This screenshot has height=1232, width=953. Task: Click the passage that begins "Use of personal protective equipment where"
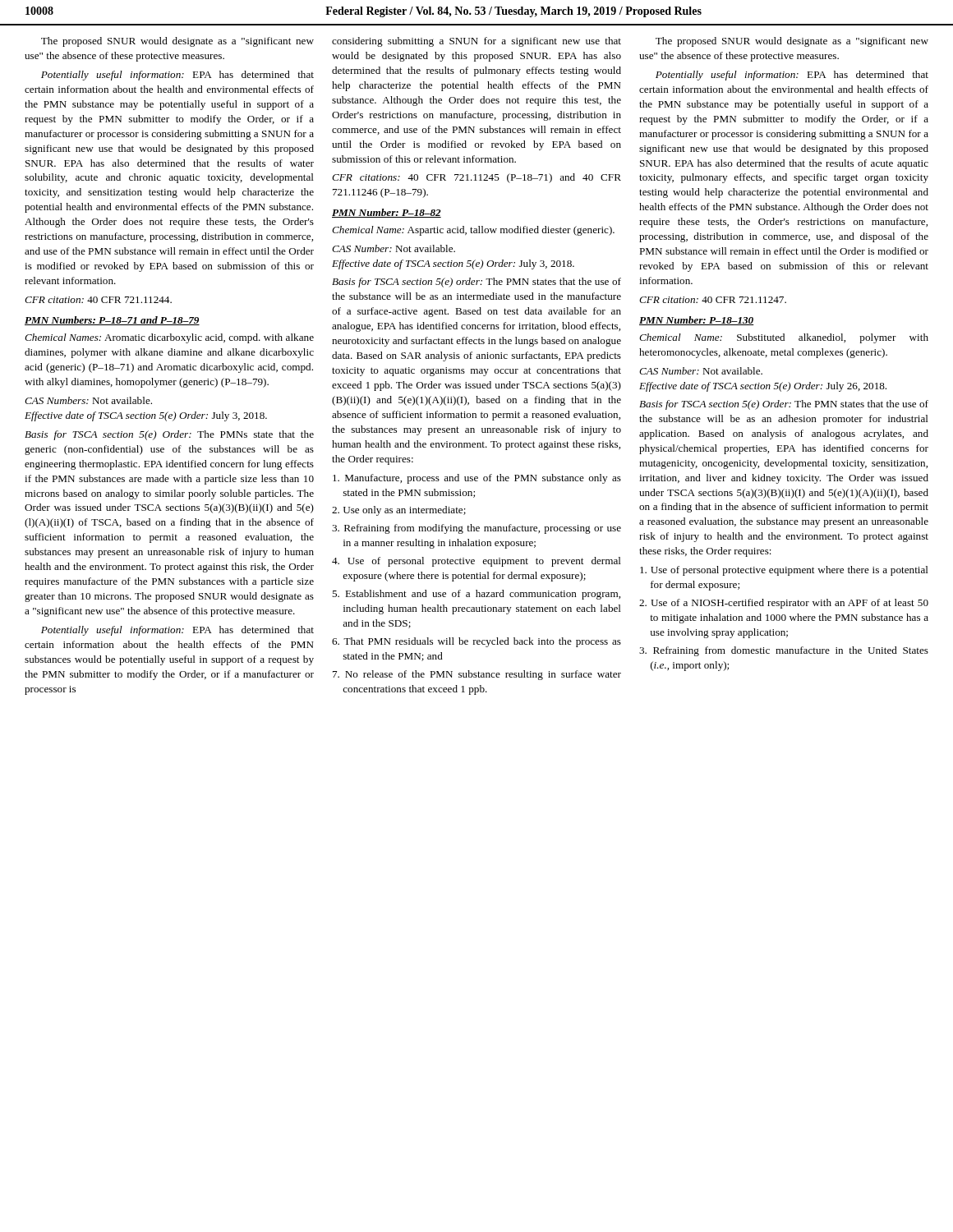(784, 577)
